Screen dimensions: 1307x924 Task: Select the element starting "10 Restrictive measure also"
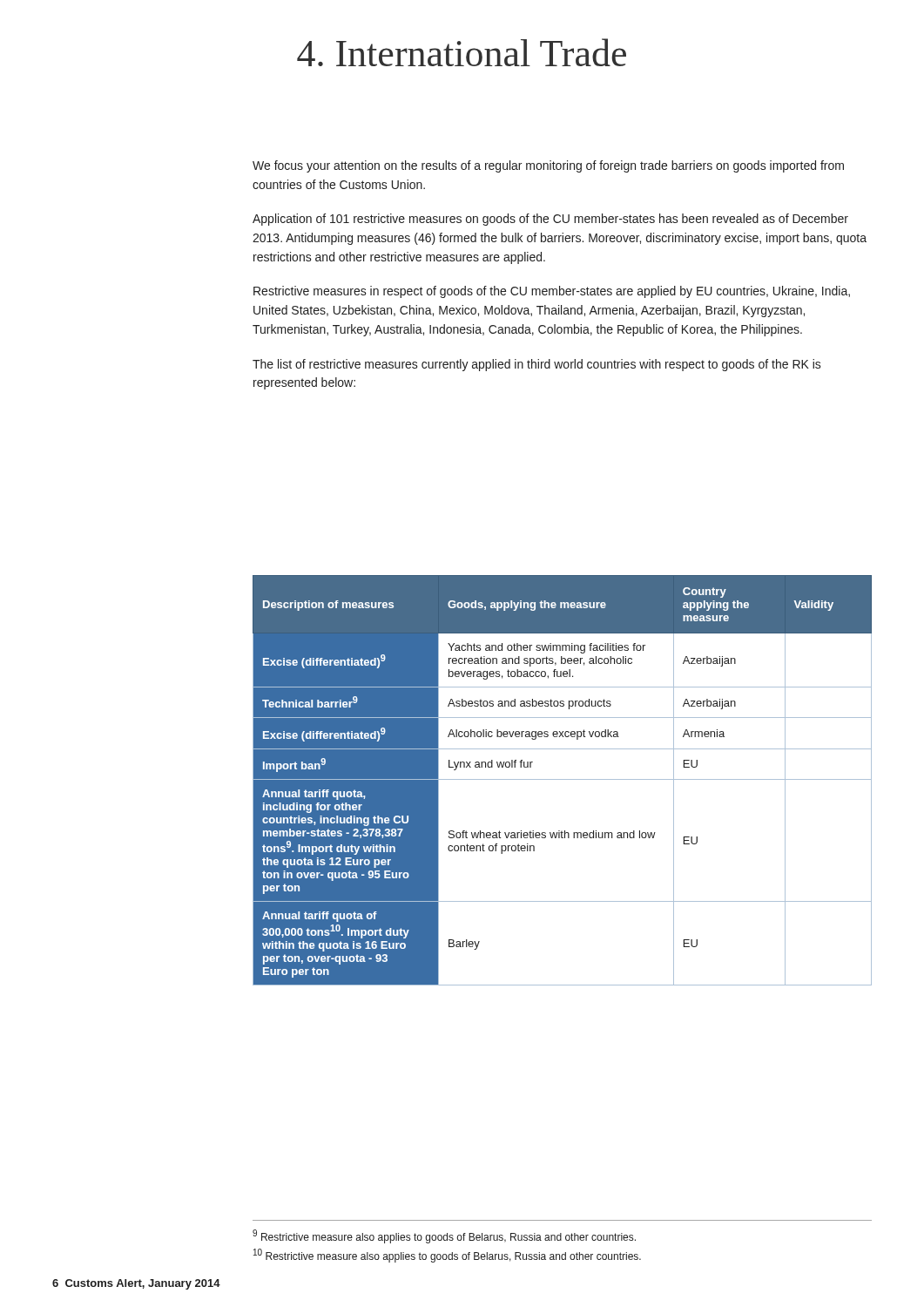click(562, 1256)
